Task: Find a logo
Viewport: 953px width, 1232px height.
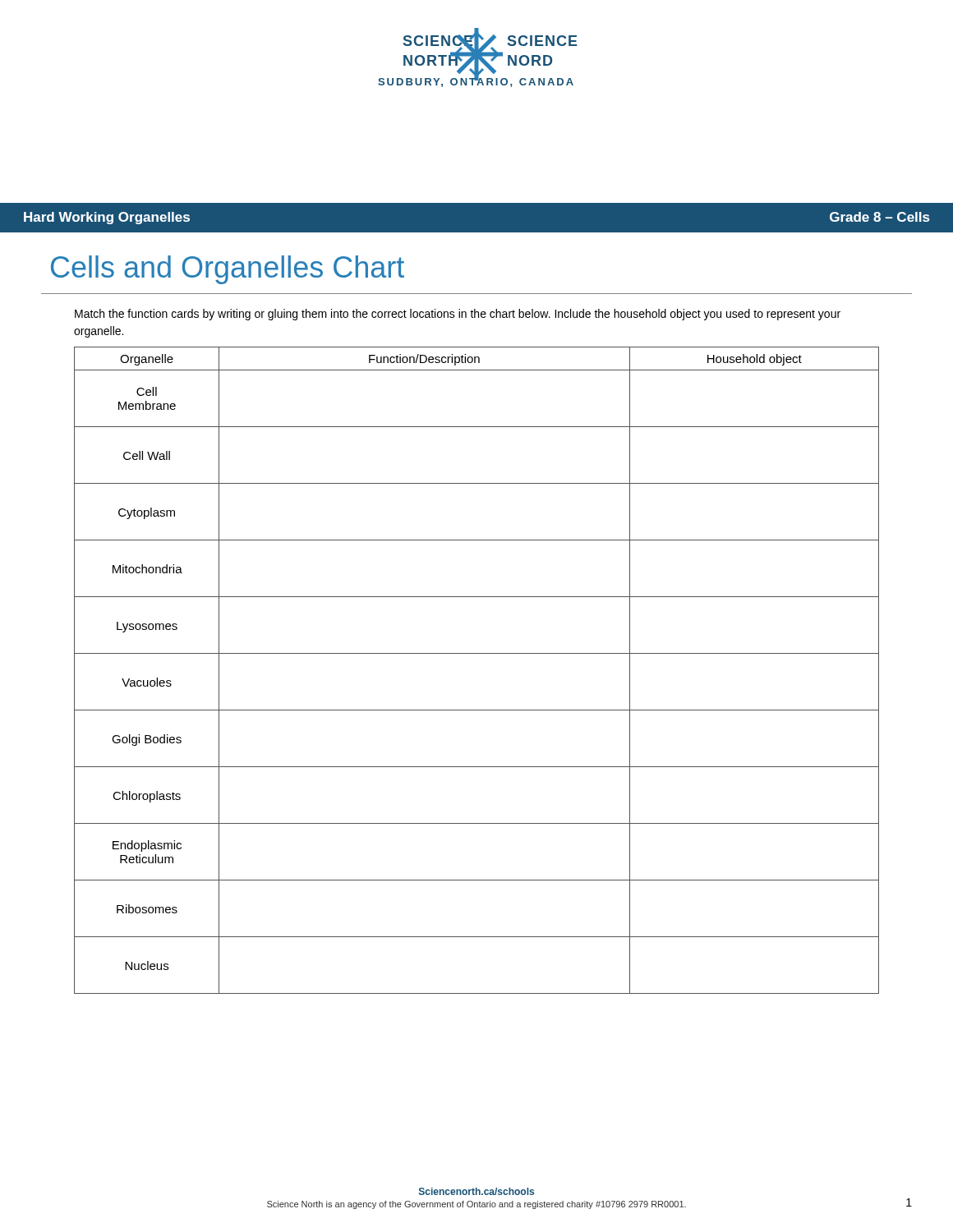Action: tap(476, 52)
